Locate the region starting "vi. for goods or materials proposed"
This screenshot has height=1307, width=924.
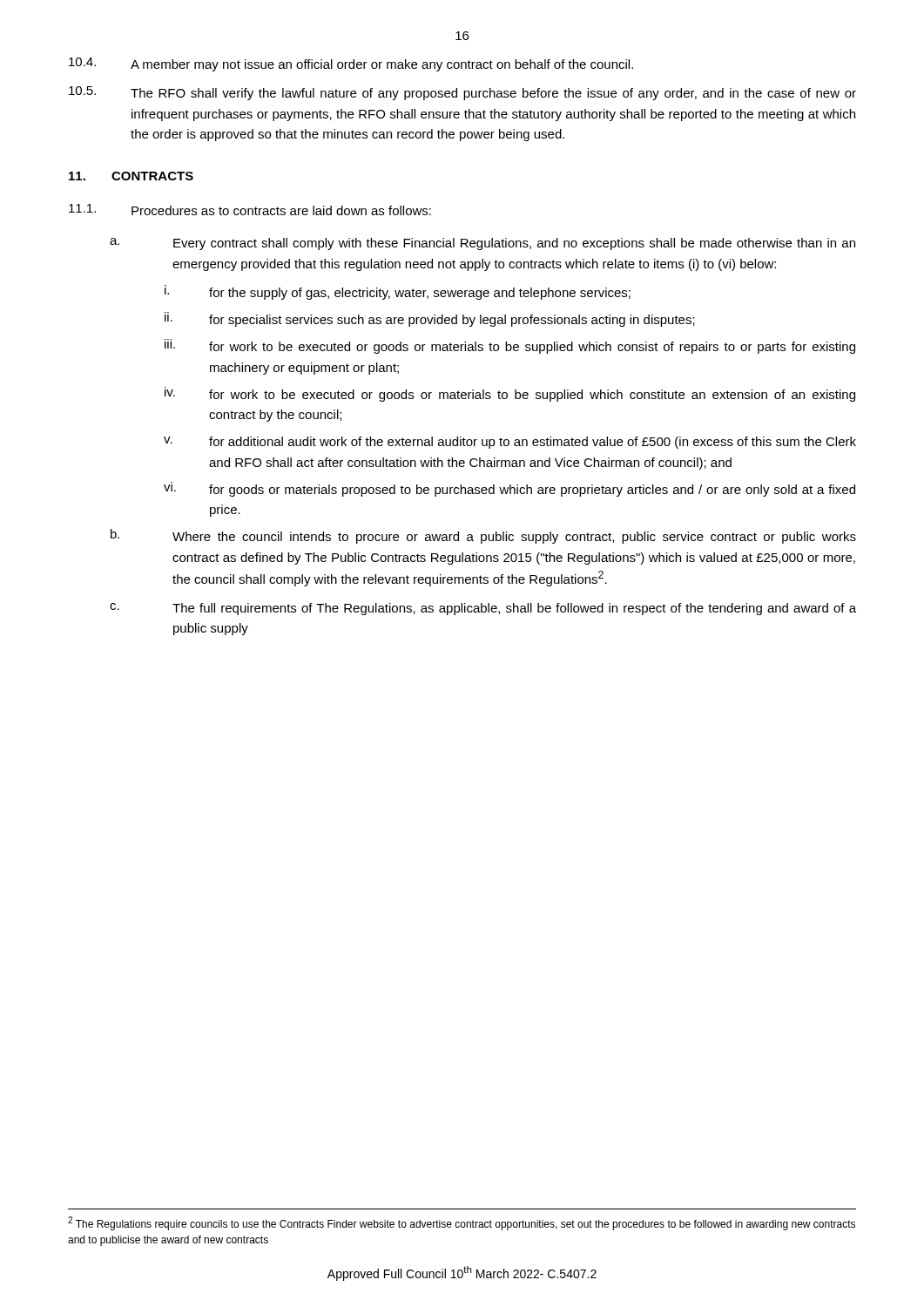click(510, 499)
